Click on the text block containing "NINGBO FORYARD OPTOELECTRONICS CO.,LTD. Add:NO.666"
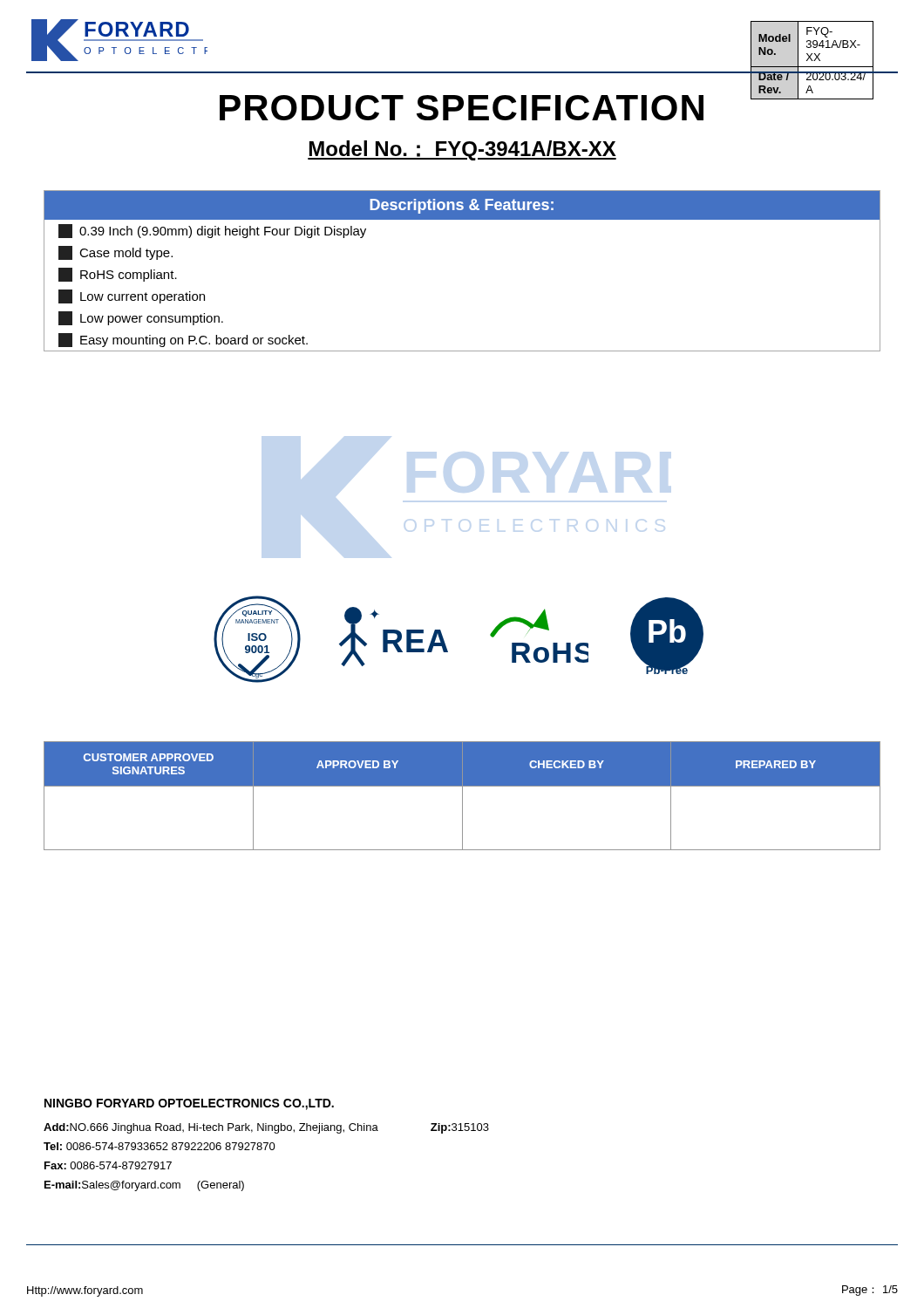 [x=189, y=1104]
